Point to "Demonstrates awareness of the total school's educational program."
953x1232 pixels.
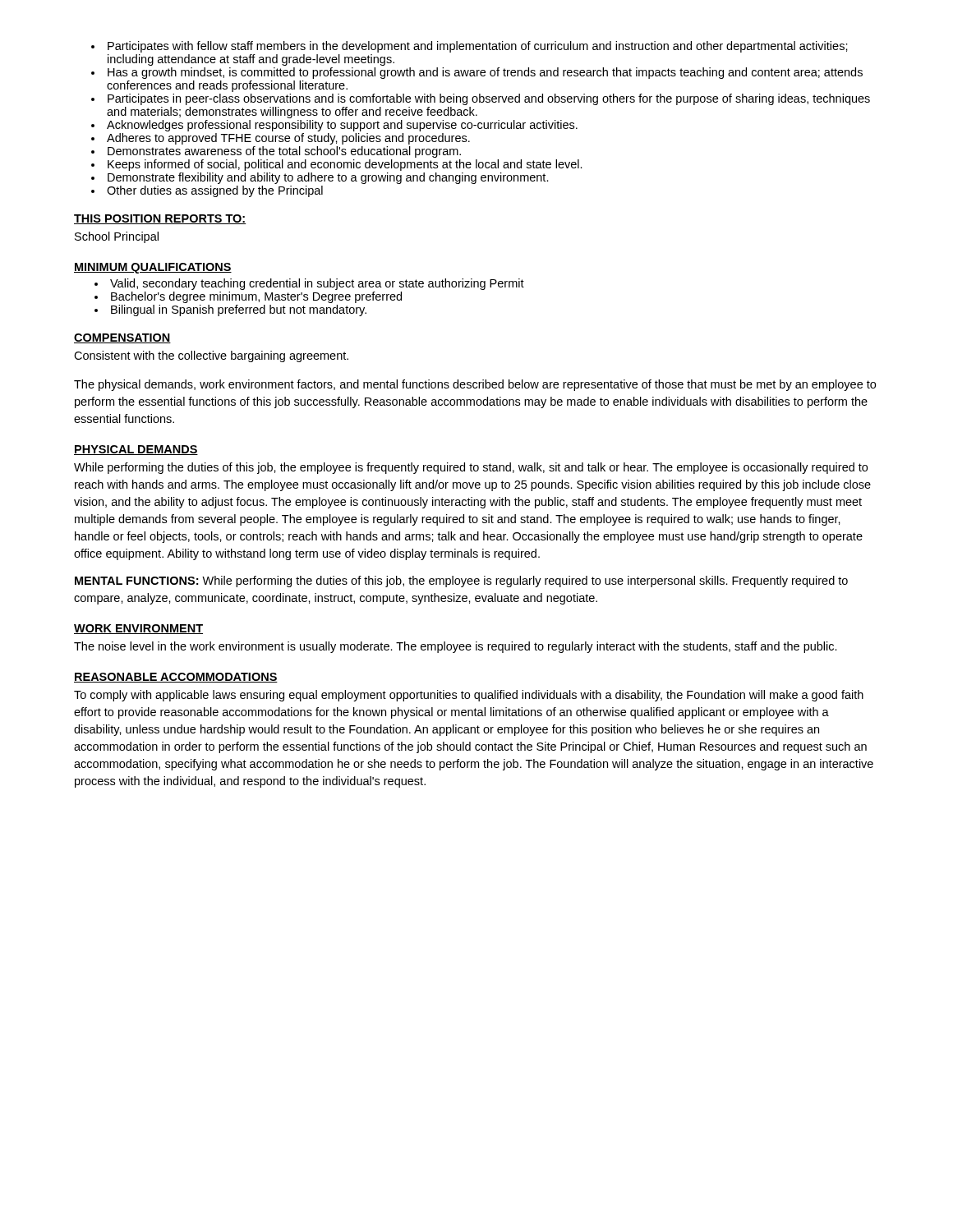coord(284,151)
